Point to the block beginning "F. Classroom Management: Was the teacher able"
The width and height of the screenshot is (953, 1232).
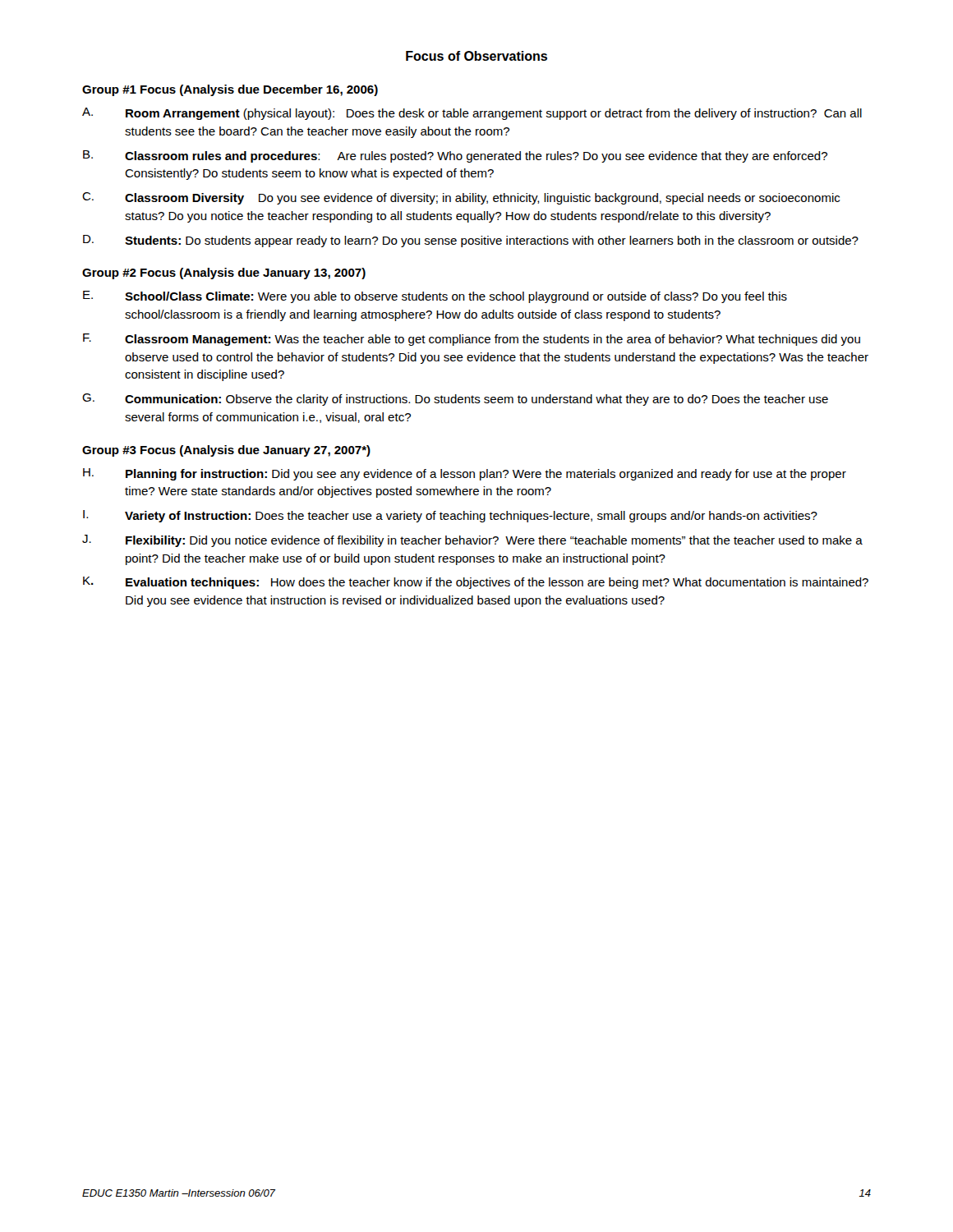pos(476,357)
